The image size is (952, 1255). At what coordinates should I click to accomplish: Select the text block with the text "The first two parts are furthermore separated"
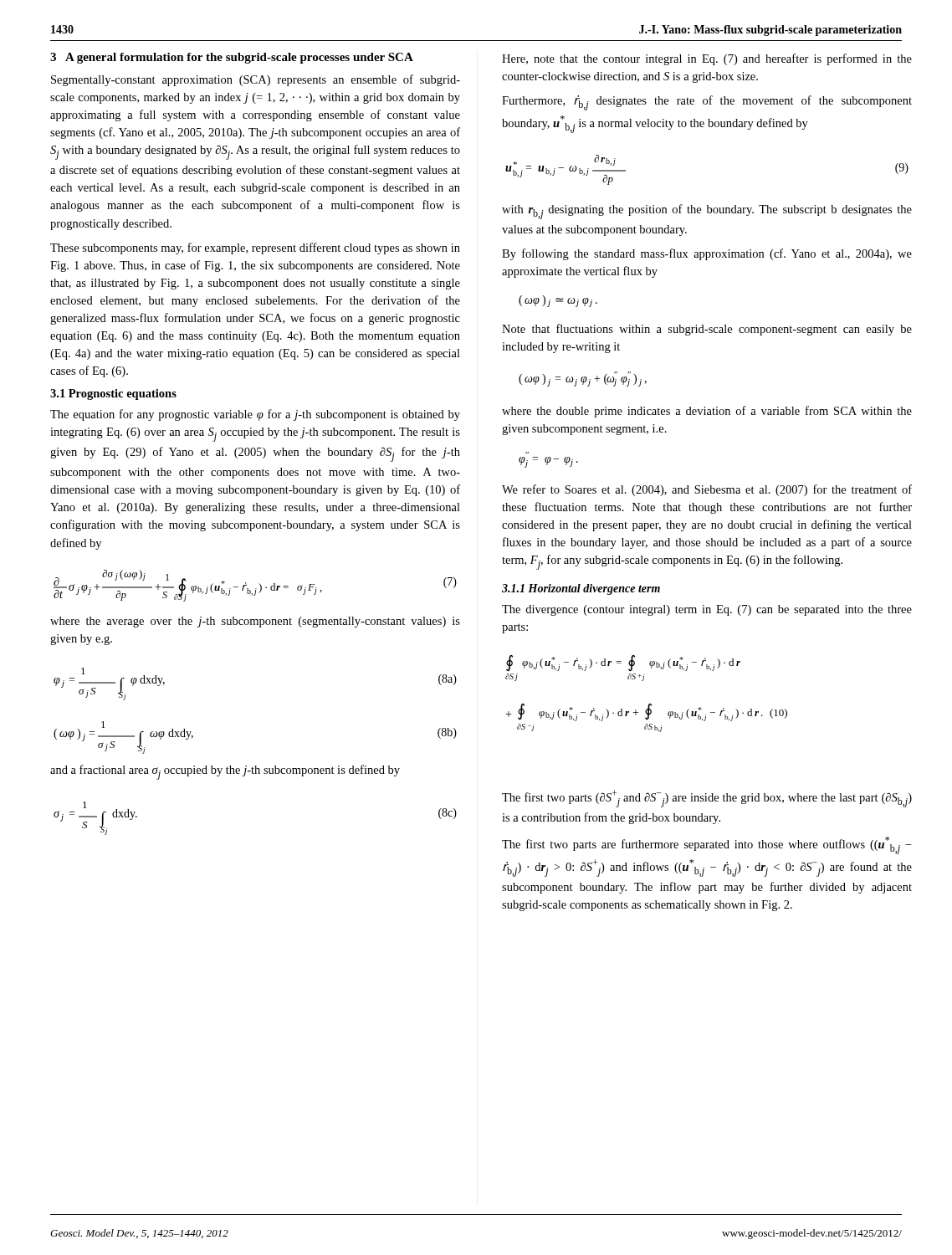coord(707,874)
